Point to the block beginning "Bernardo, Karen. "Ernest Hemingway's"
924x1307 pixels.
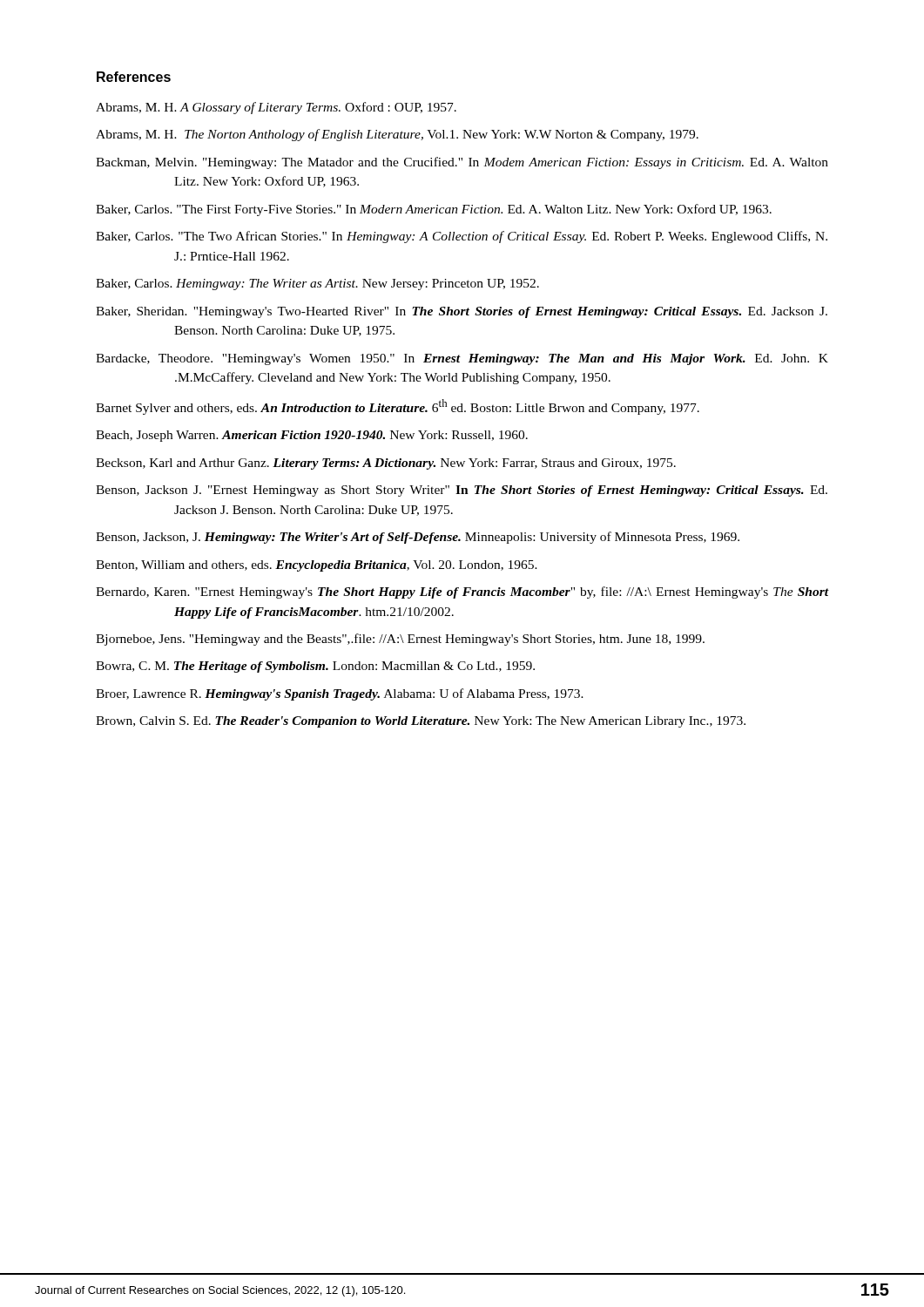462,601
